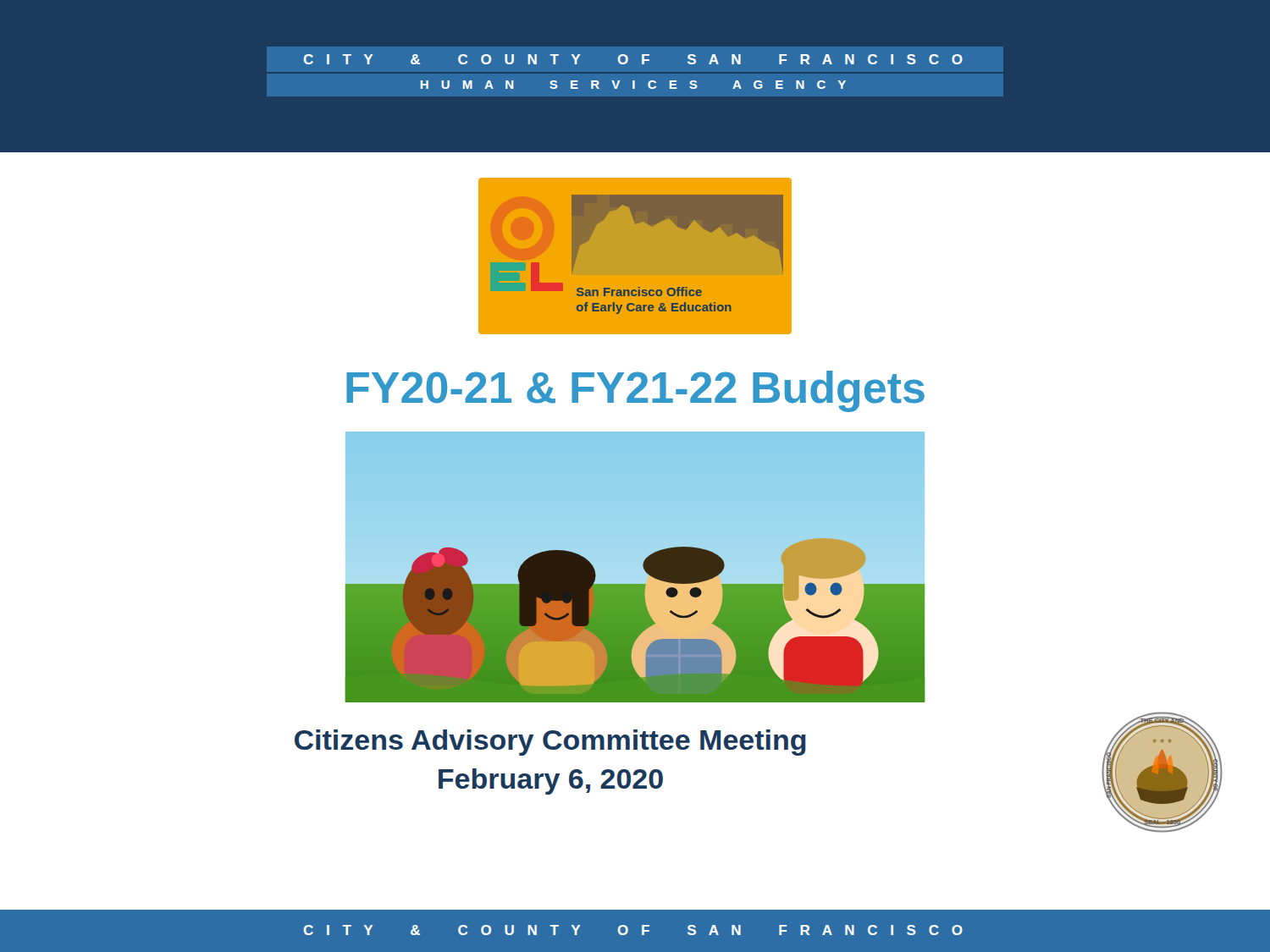Point to "FY20-21 & FY21-22 Budgets"
Viewport: 1270px width, 952px height.
(635, 388)
